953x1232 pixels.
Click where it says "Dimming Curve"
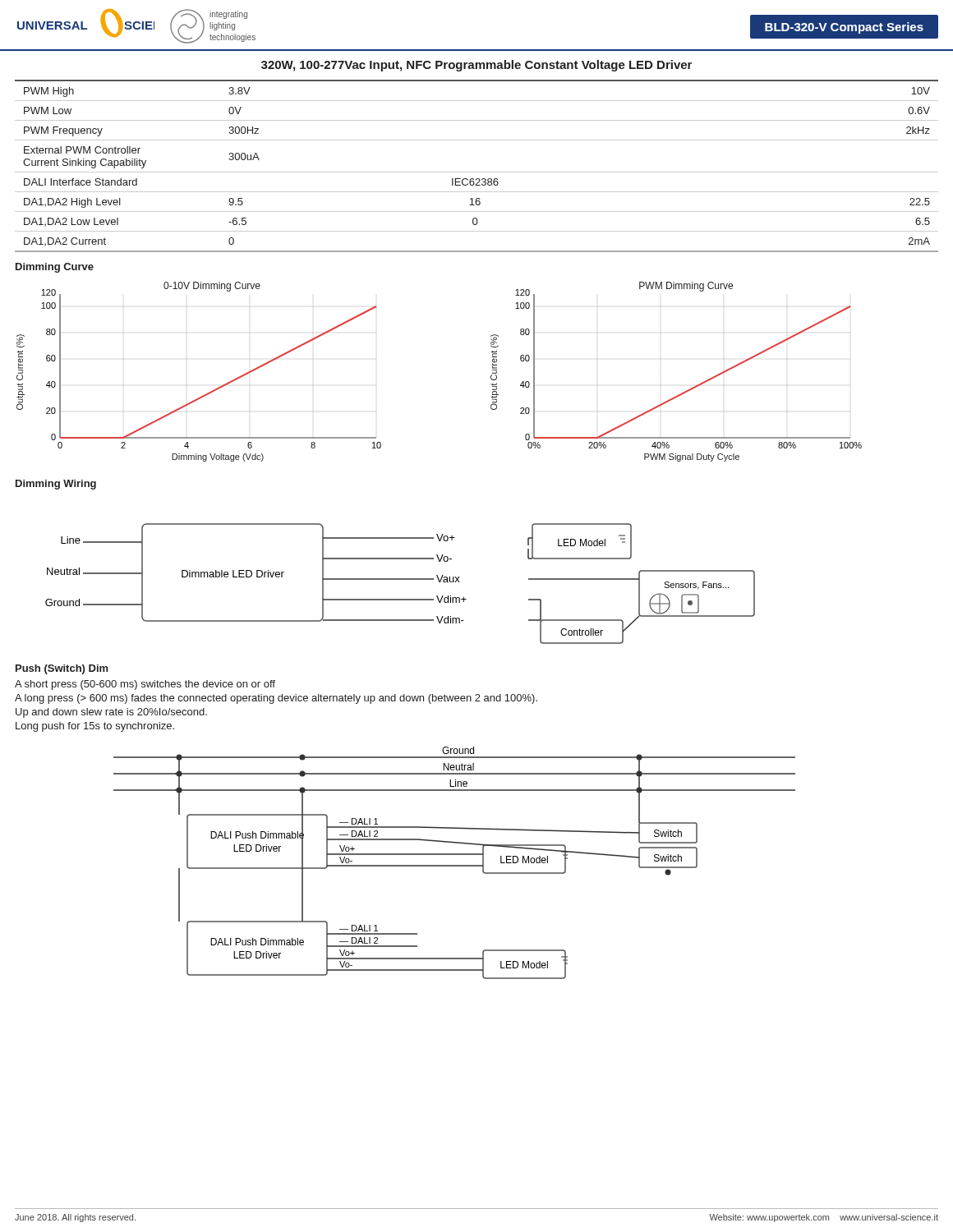click(54, 266)
